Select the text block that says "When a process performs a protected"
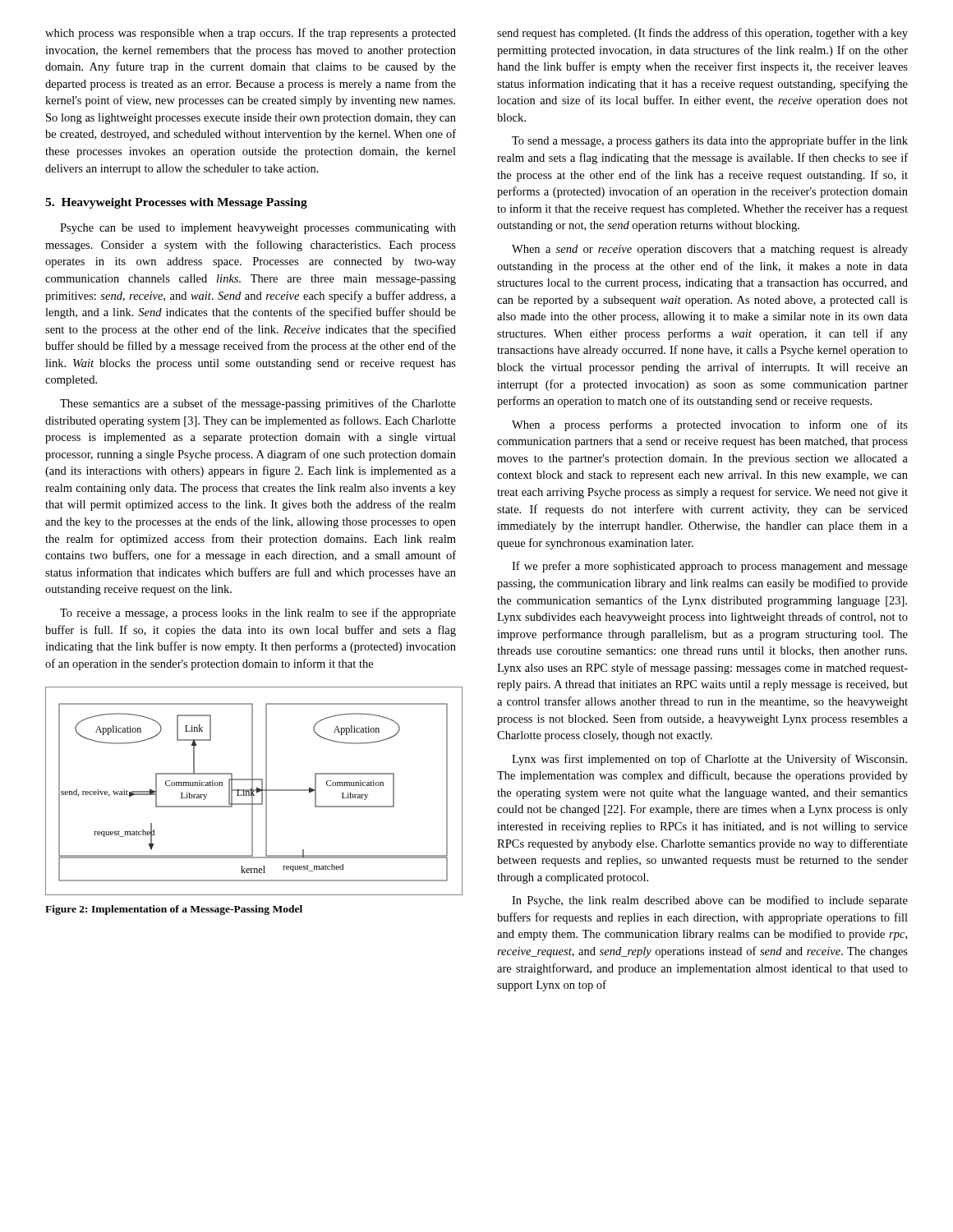The width and height of the screenshot is (953, 1232). tap(702, 484)
